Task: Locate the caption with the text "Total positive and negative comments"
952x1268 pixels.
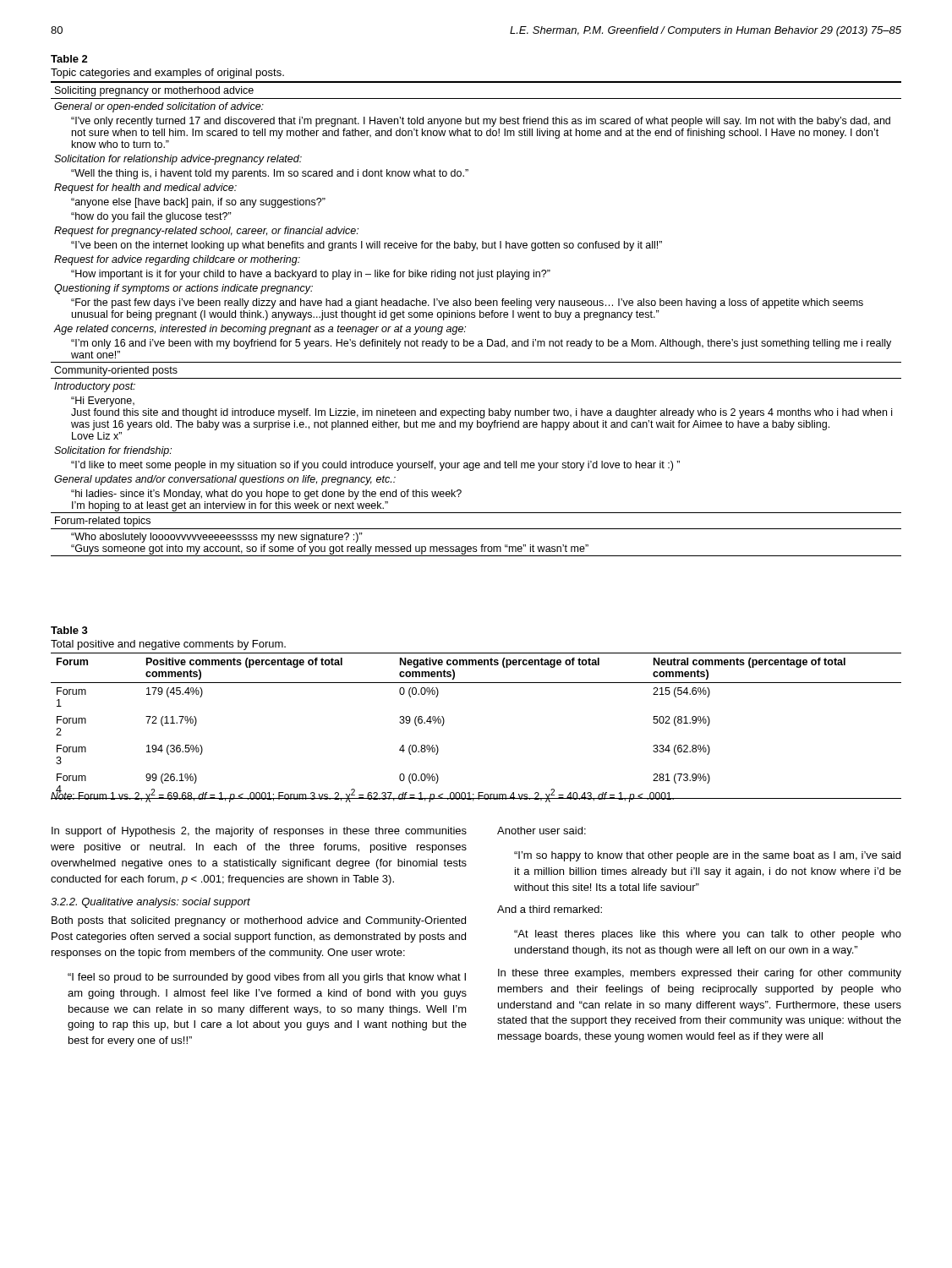Action: (169, 644)
